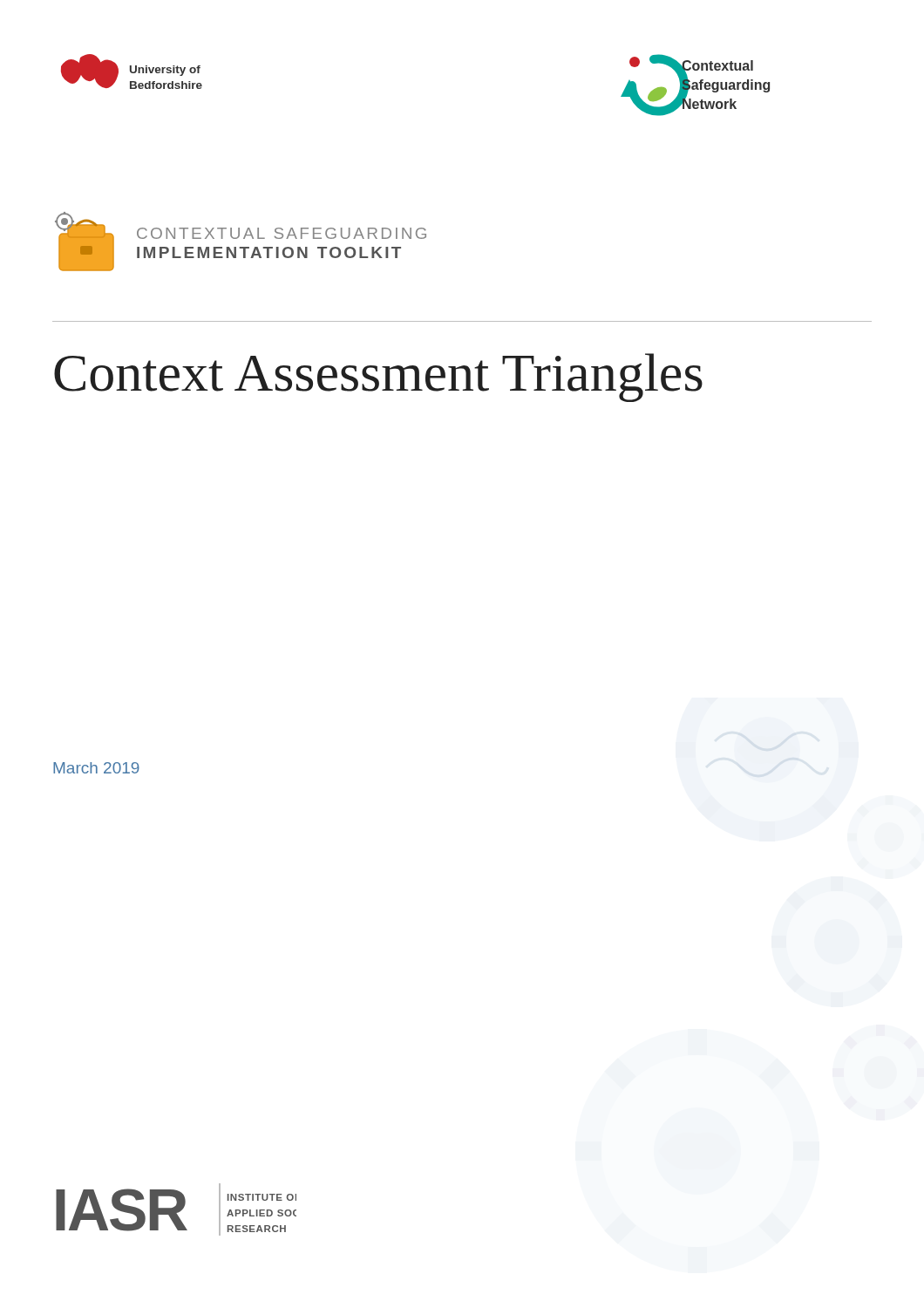Select the text that says "March 2019"
Image resolution: width=924 pixels, height=1308 pixels.
(96, 768)
